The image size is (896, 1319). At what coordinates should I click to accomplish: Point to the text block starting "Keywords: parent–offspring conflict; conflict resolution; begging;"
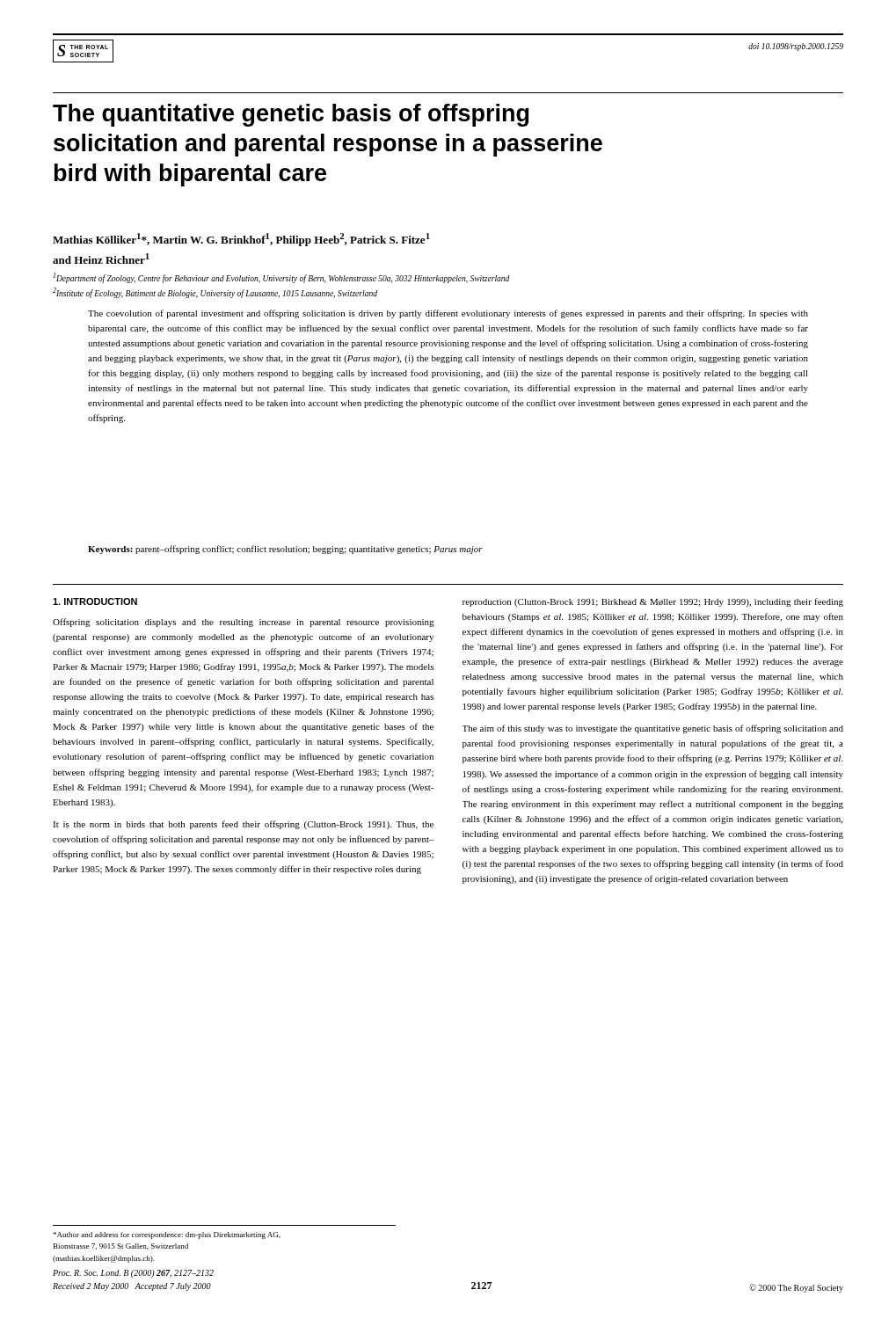pyautogui.click(x=285, y=549)
